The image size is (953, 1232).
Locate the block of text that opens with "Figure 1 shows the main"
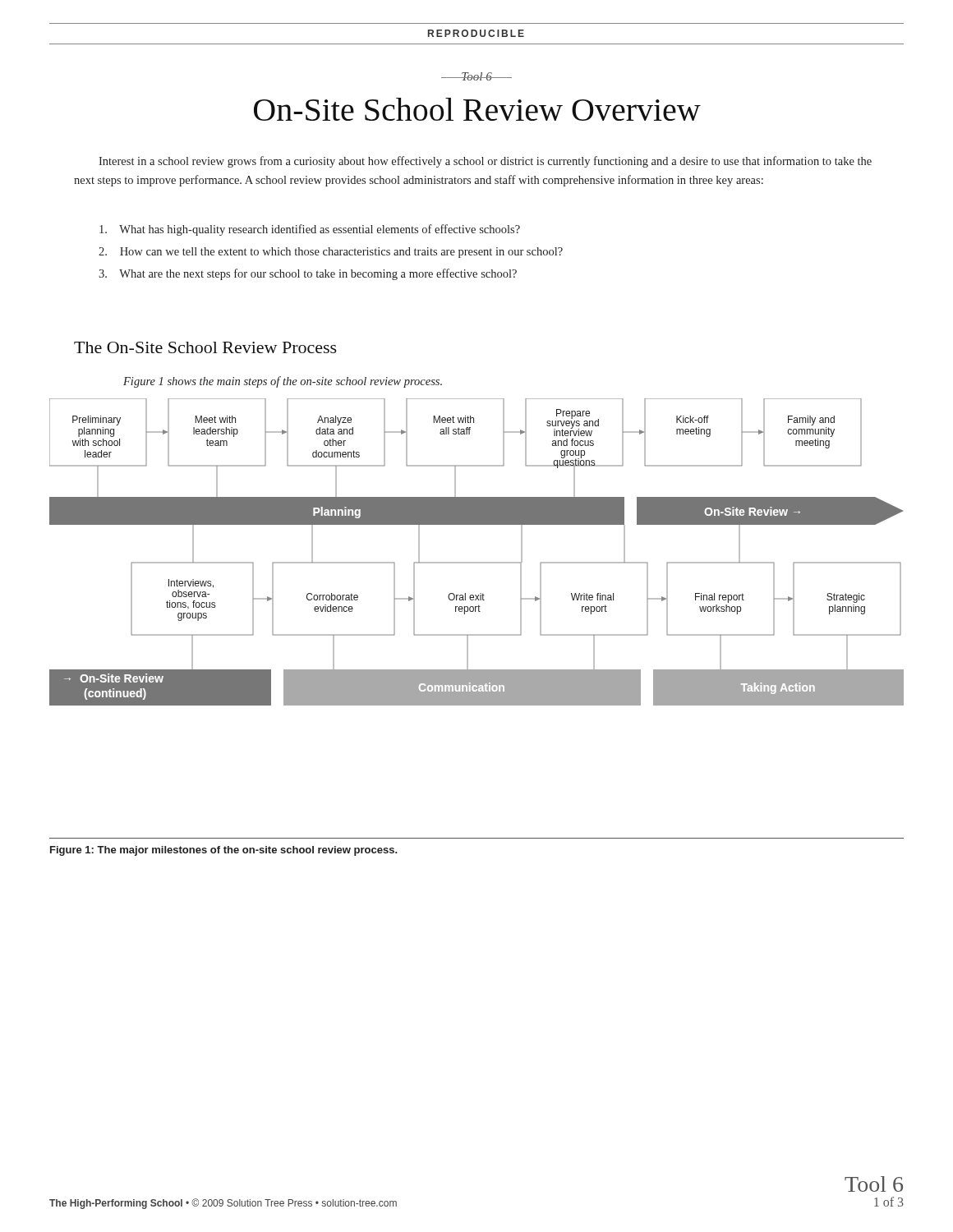click(x=283, y=381)
